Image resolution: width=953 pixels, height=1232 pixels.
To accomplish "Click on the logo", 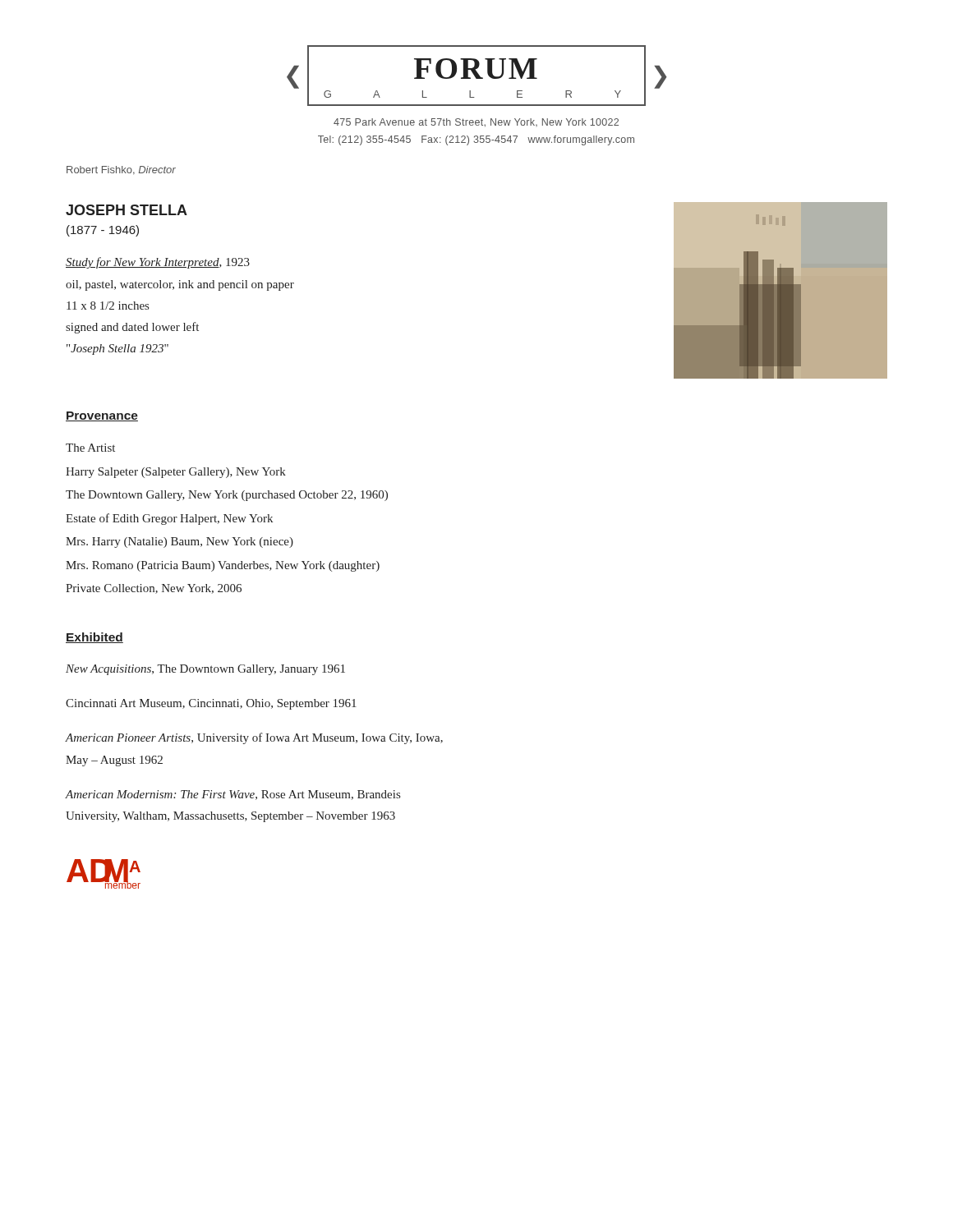I will tap(476, 870).
